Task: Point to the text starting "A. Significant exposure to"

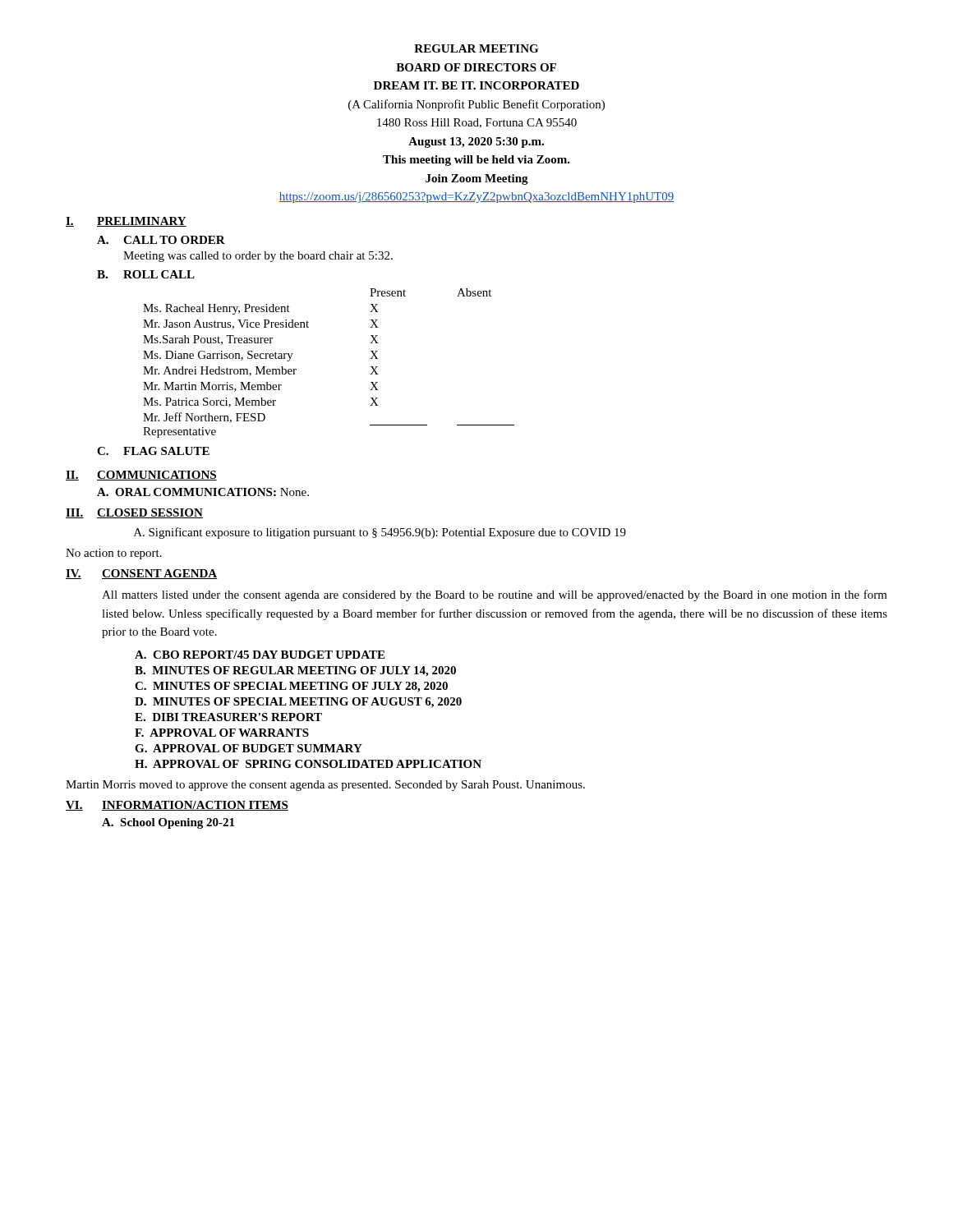Action: [362, 532]
